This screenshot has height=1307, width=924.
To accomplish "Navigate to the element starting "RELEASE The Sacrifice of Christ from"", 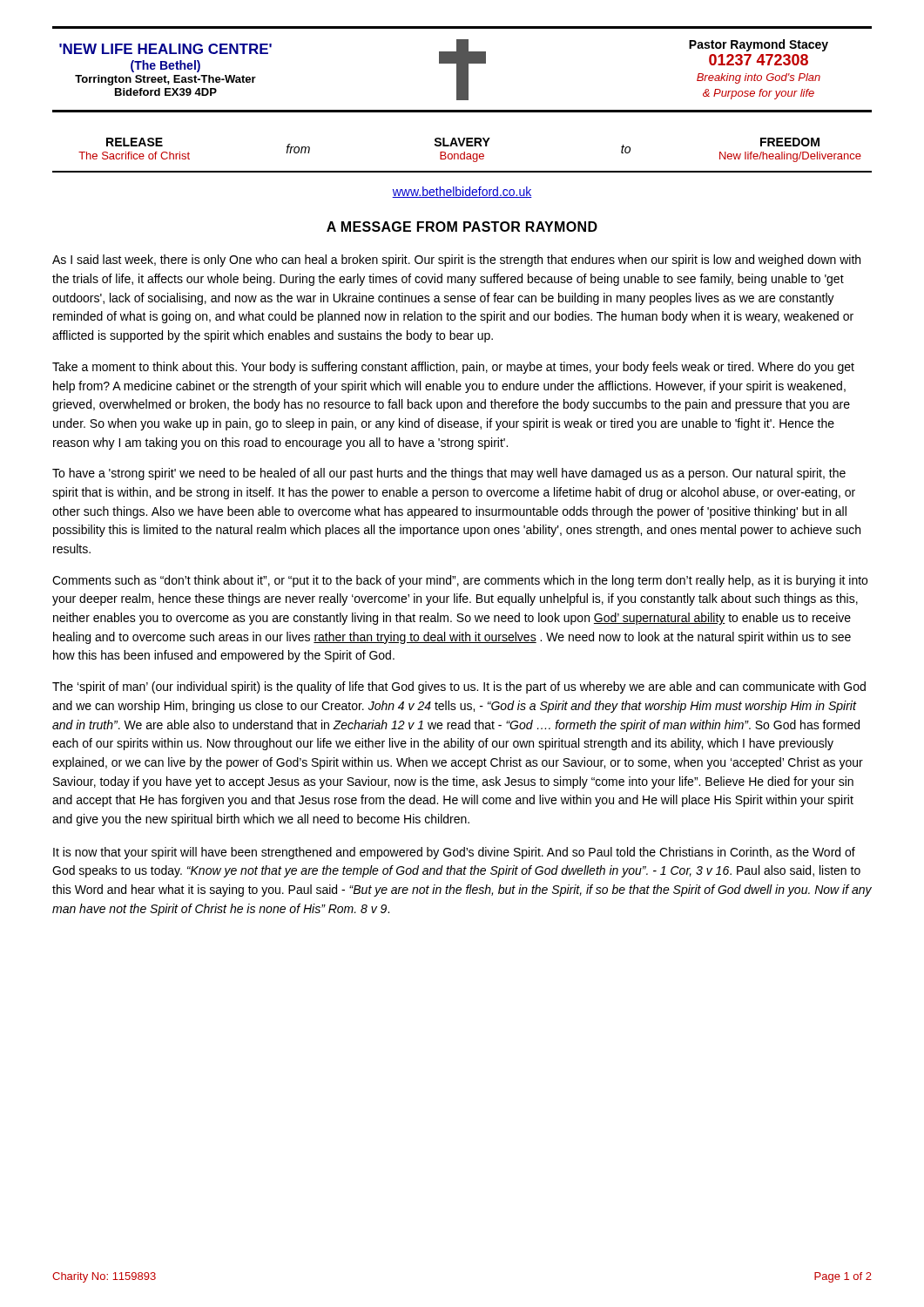I will (462, 151).
